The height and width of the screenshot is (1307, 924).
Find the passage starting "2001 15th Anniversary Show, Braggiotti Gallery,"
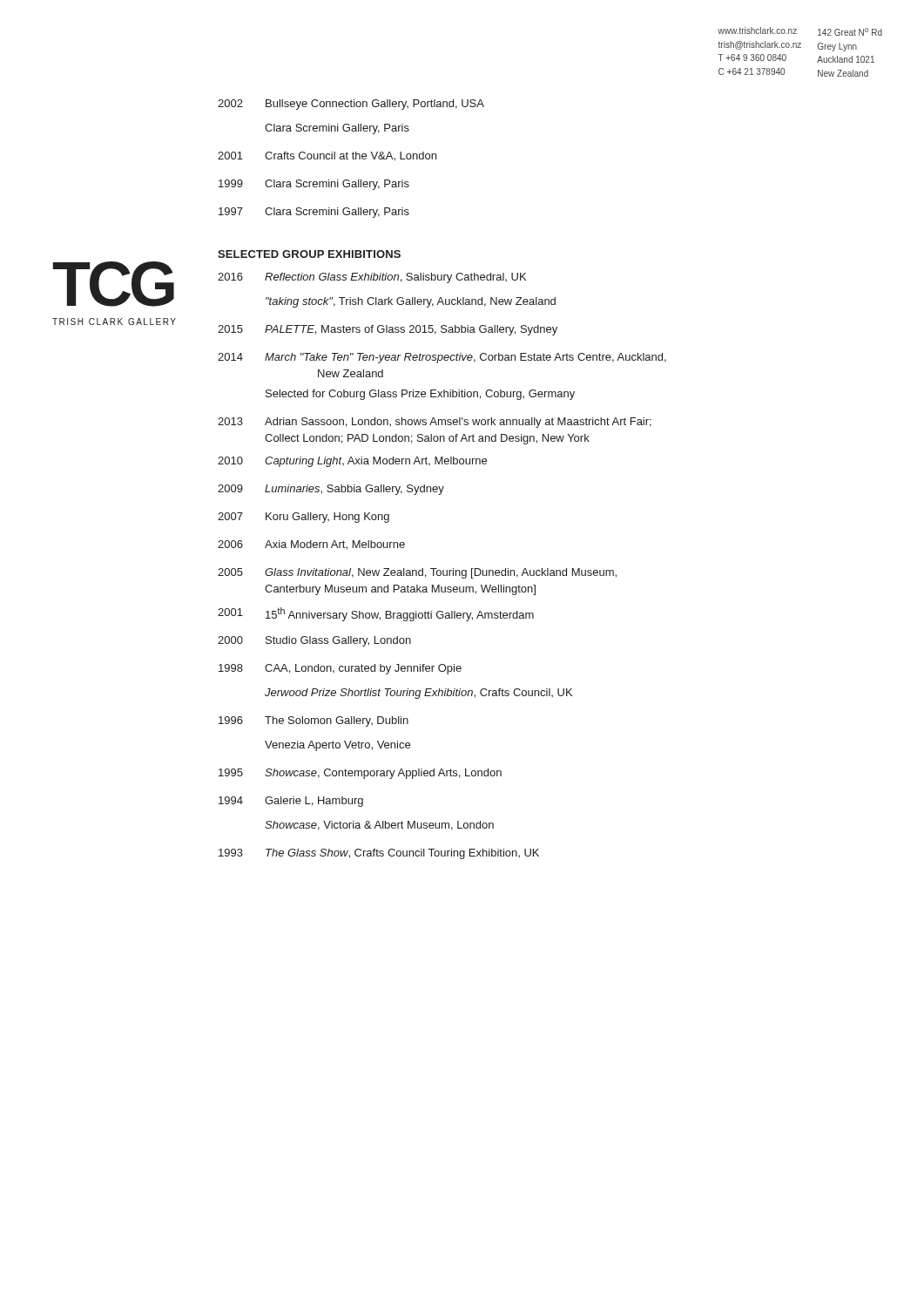pyautogui.click(x=376, y=614)
